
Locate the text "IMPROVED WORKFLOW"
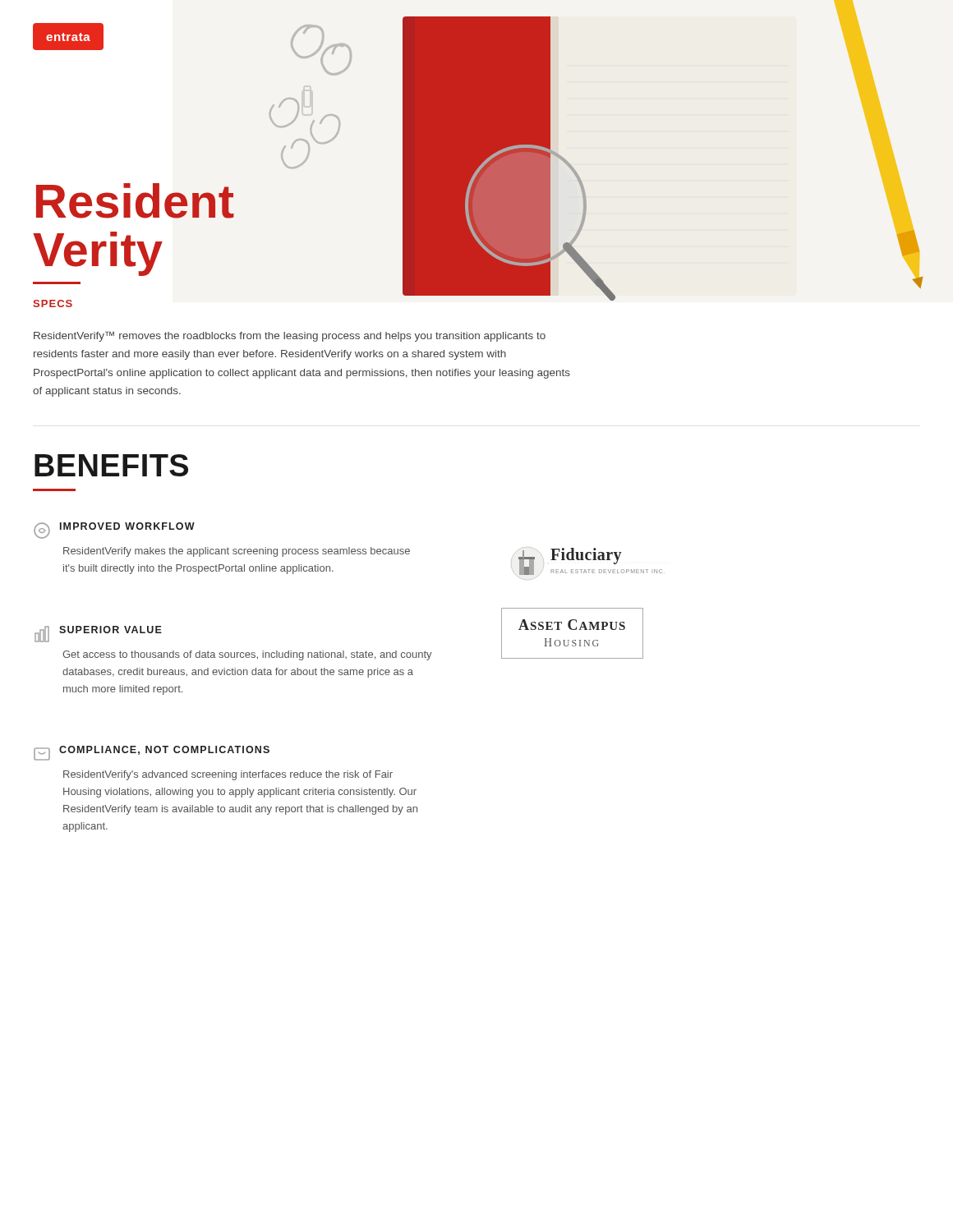(x=114, y=530)
